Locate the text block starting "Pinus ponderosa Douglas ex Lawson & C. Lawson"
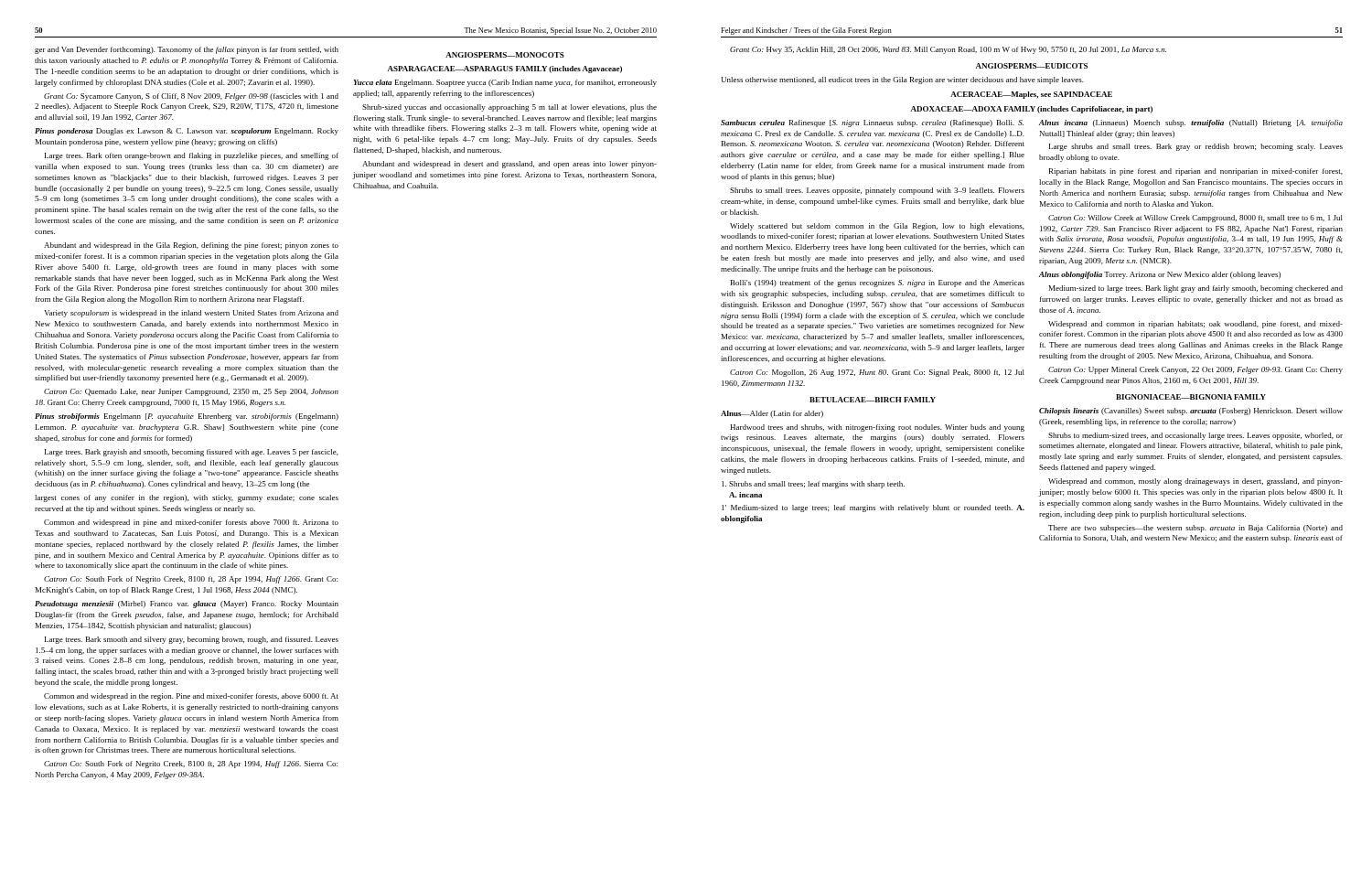This screenshot has height=888, width=1372. coord(187,137)
